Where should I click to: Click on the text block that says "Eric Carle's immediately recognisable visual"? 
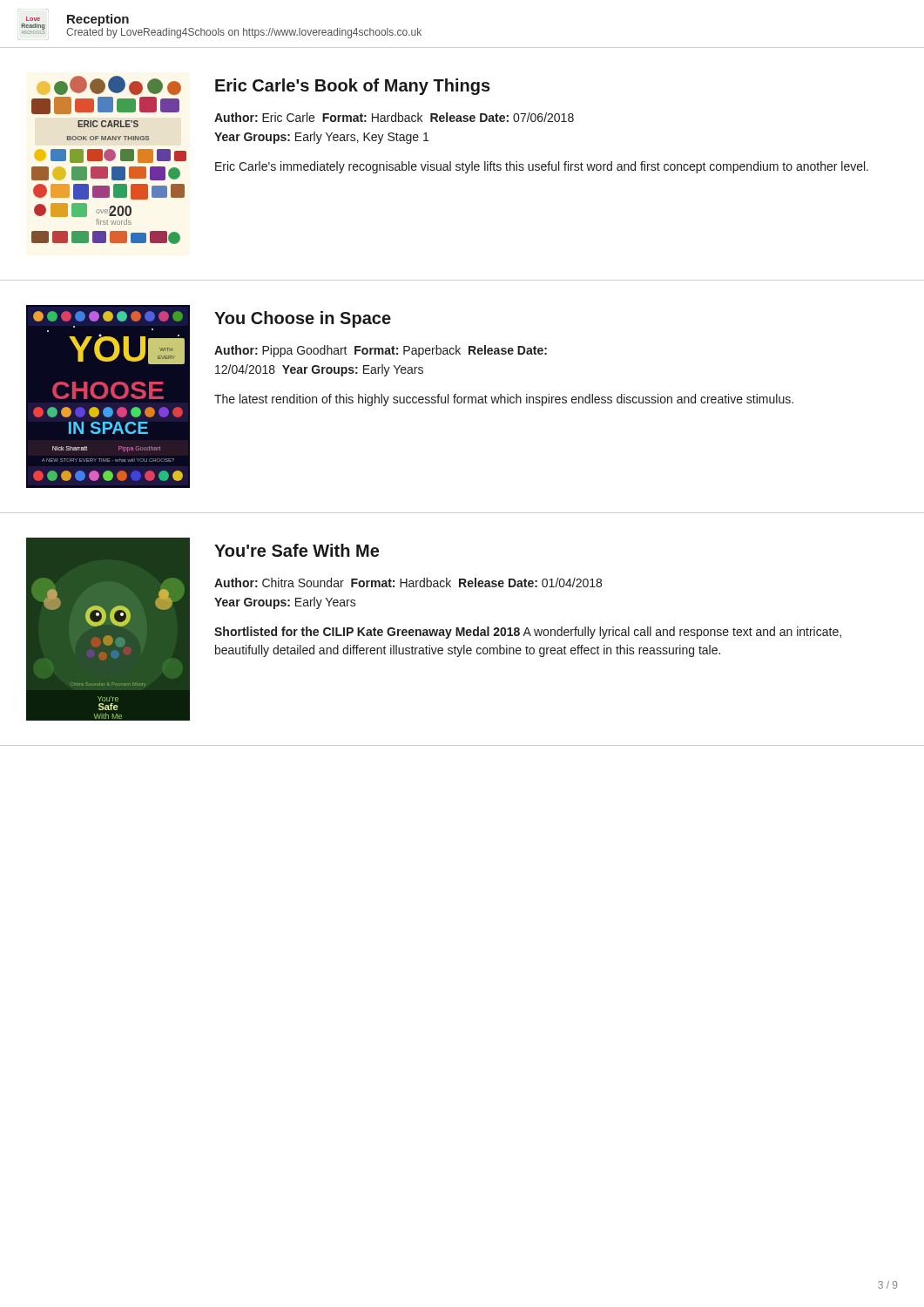(x=542, y=166)
